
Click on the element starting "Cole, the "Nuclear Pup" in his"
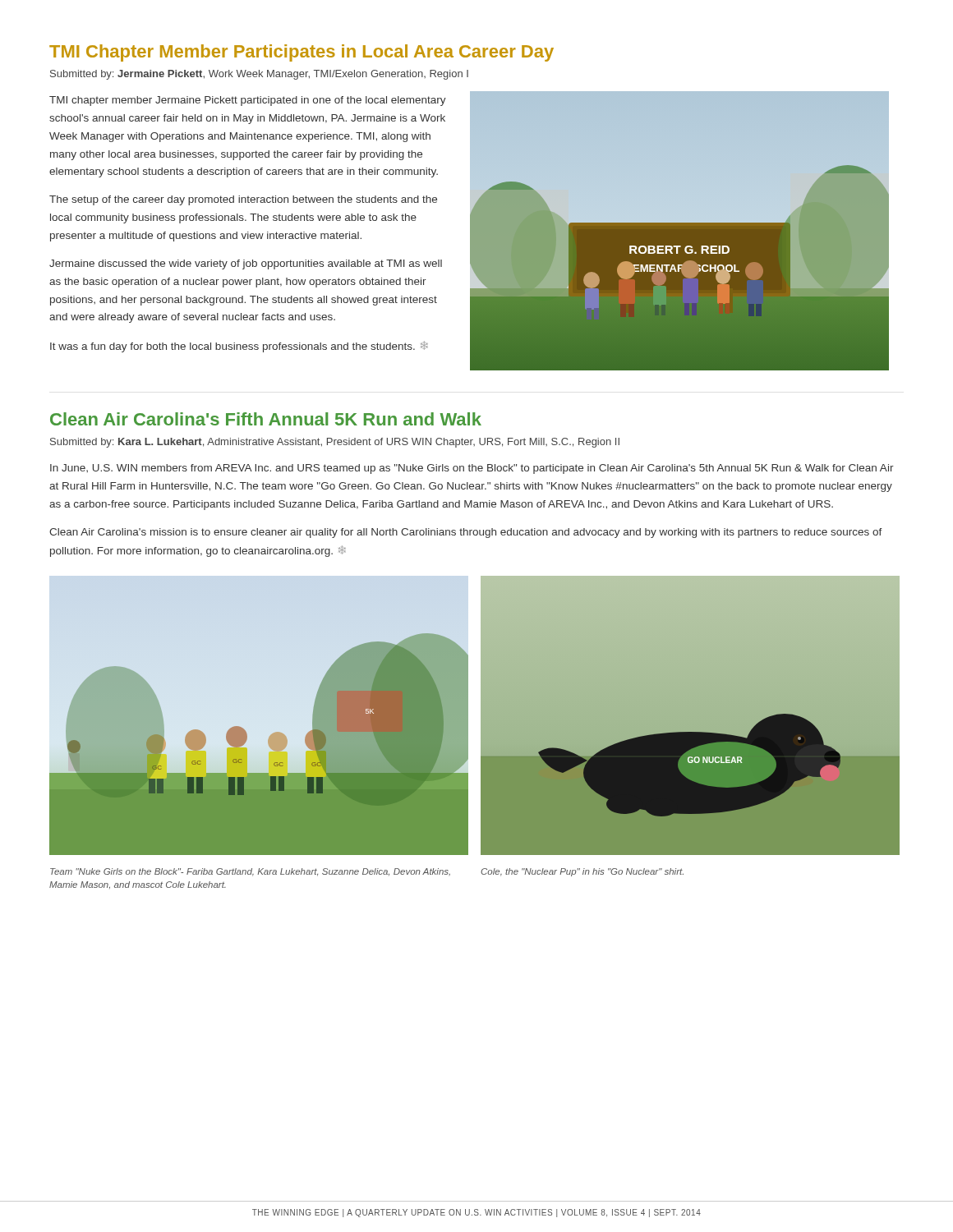click(583, 871)
